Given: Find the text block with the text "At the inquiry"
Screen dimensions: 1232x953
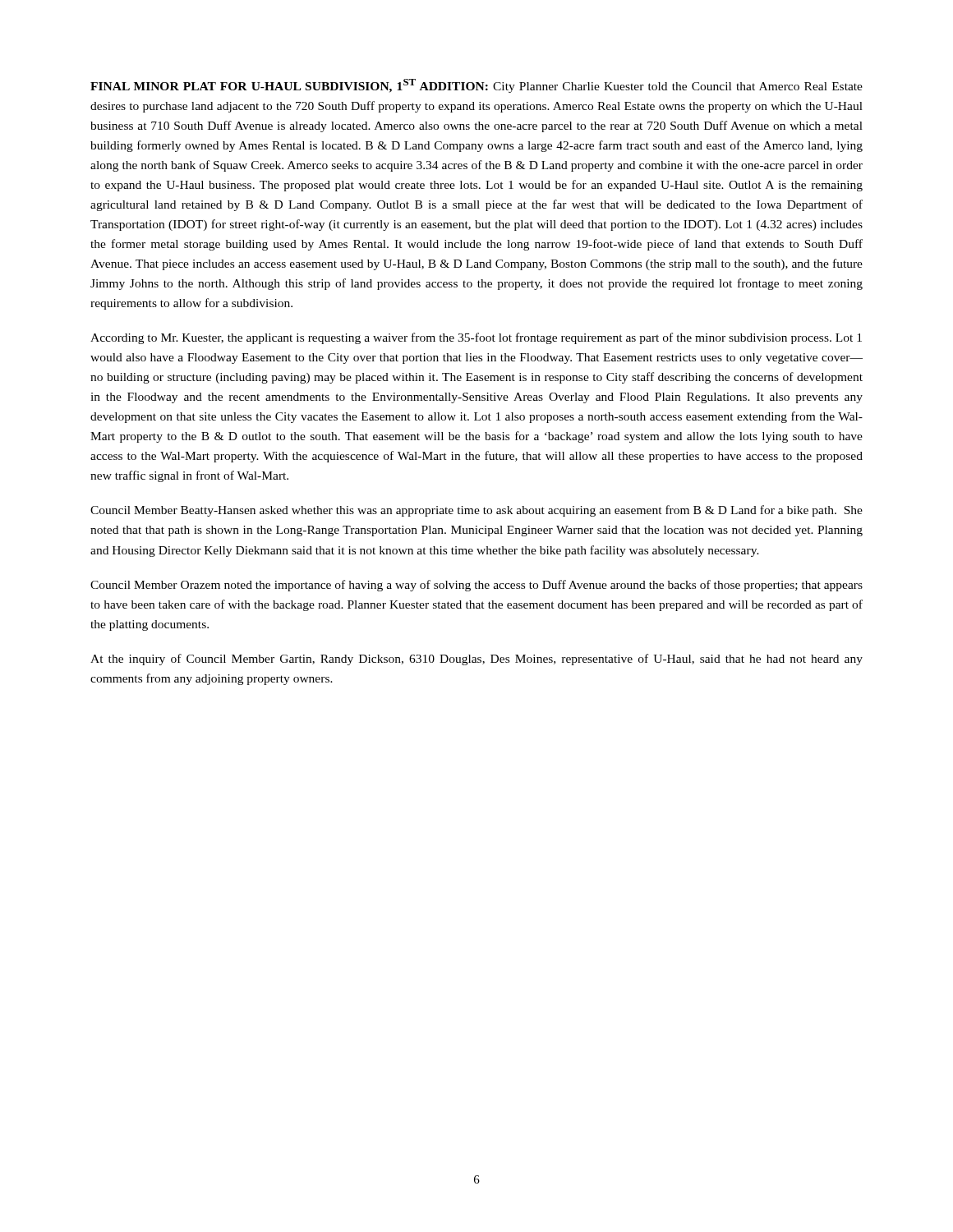Looking at the screenshot, I should [476, 668].
